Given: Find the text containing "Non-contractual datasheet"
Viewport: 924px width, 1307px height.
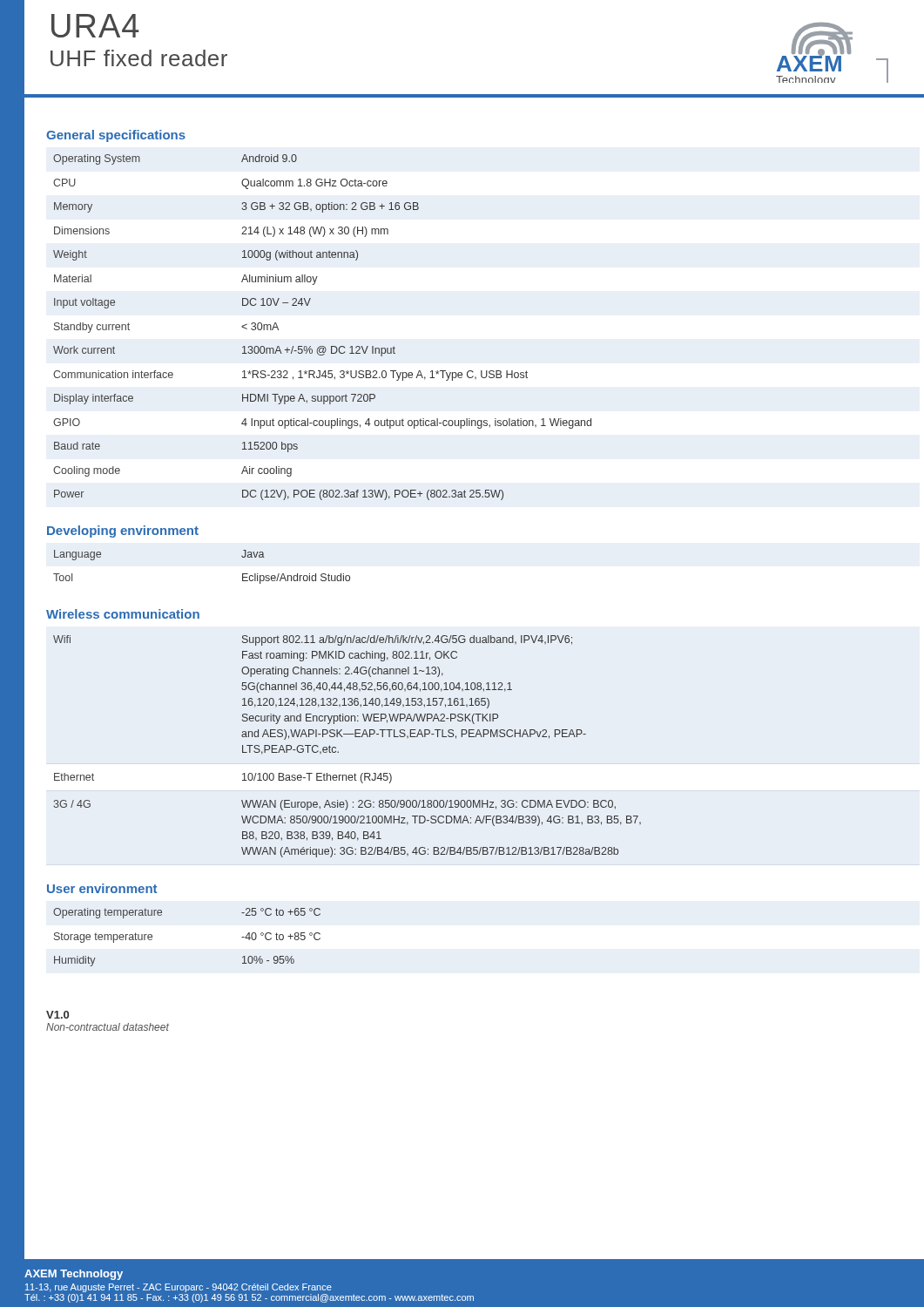Looking at the screenshot, I should 107,1027.
